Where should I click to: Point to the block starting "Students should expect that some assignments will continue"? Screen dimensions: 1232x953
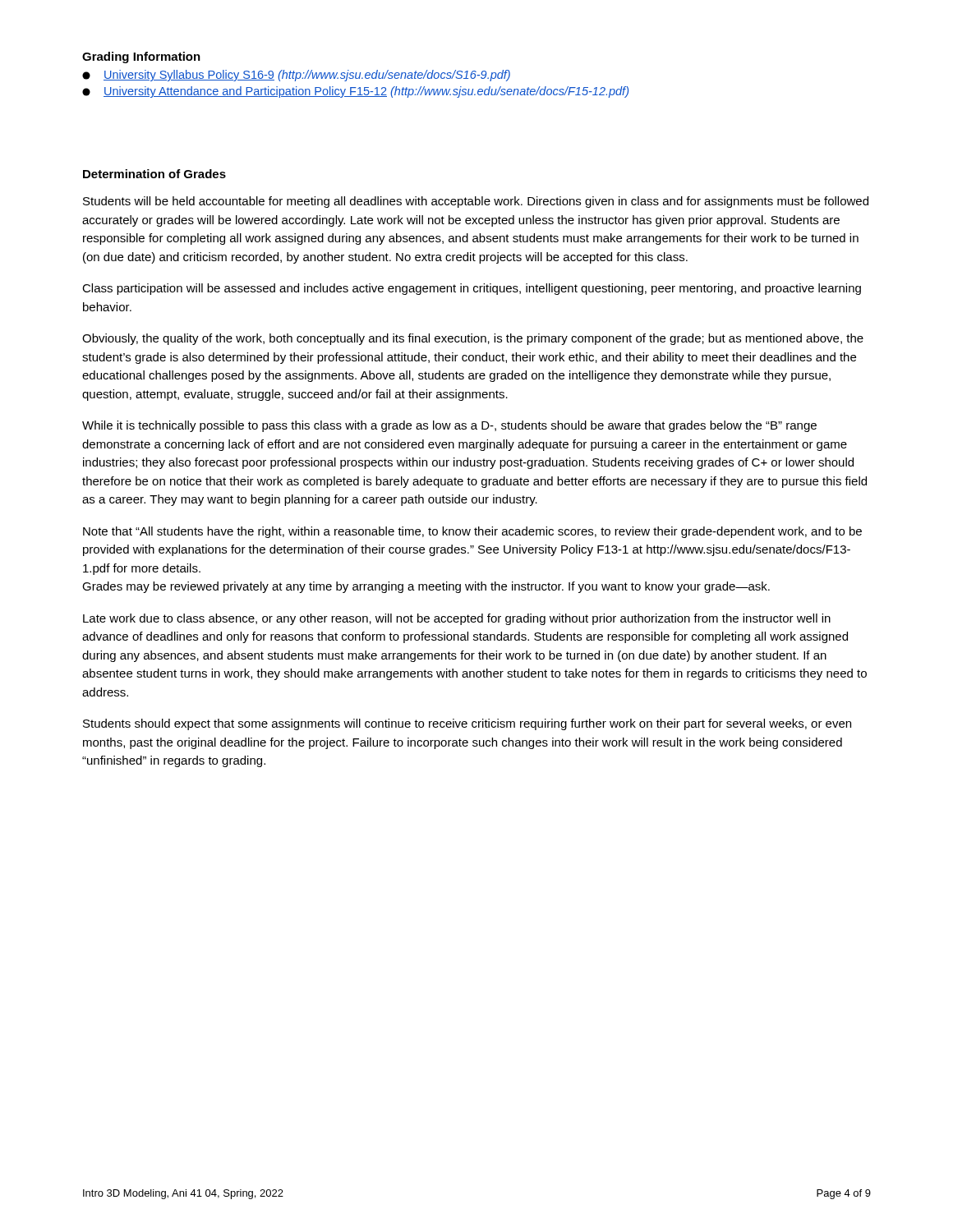click(x=467, y=742)
